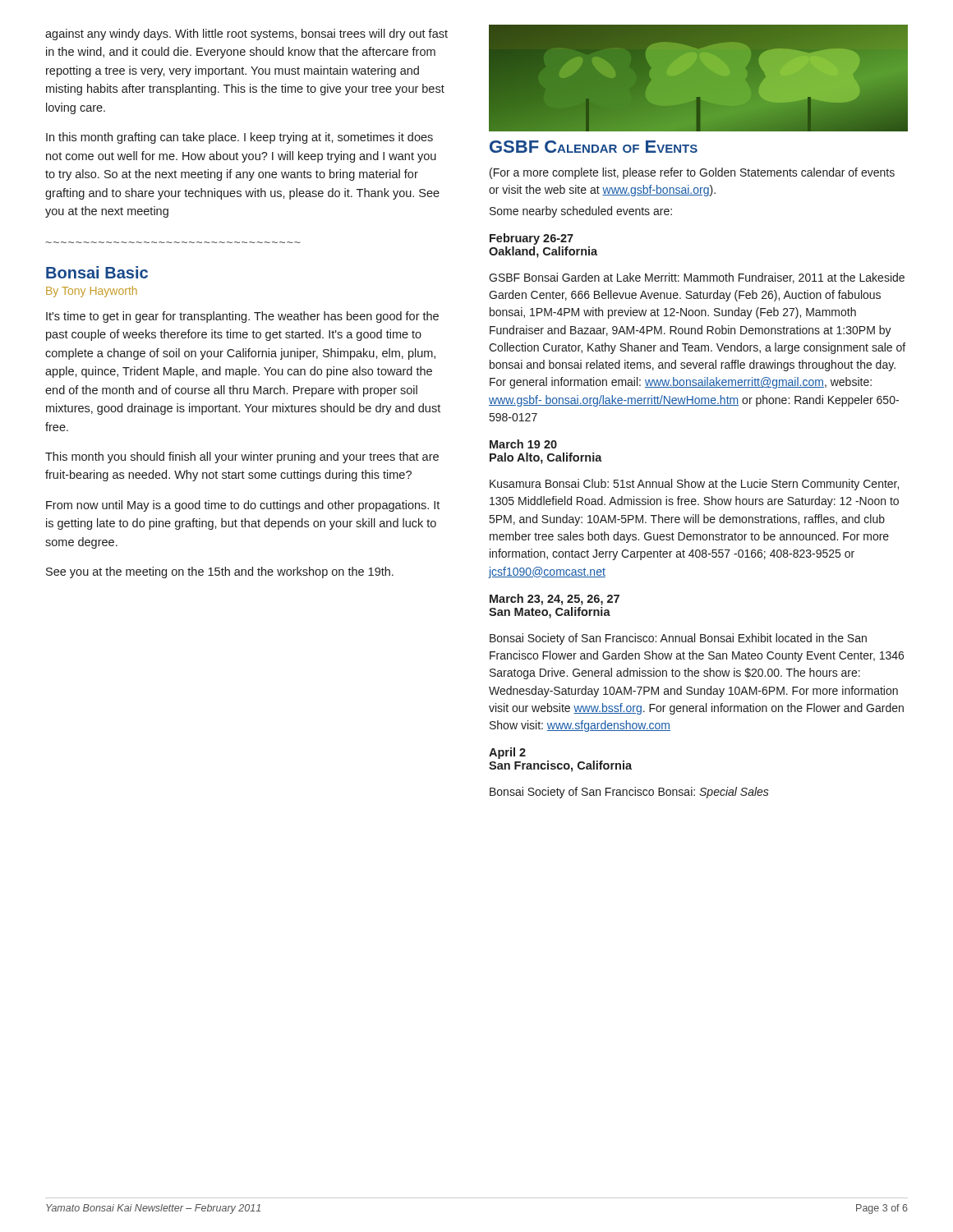Find the text block that says "April 2 San Francisco, California Bonsai"
The height and width of the screenshot is (1232, 953).
[507, 753]
